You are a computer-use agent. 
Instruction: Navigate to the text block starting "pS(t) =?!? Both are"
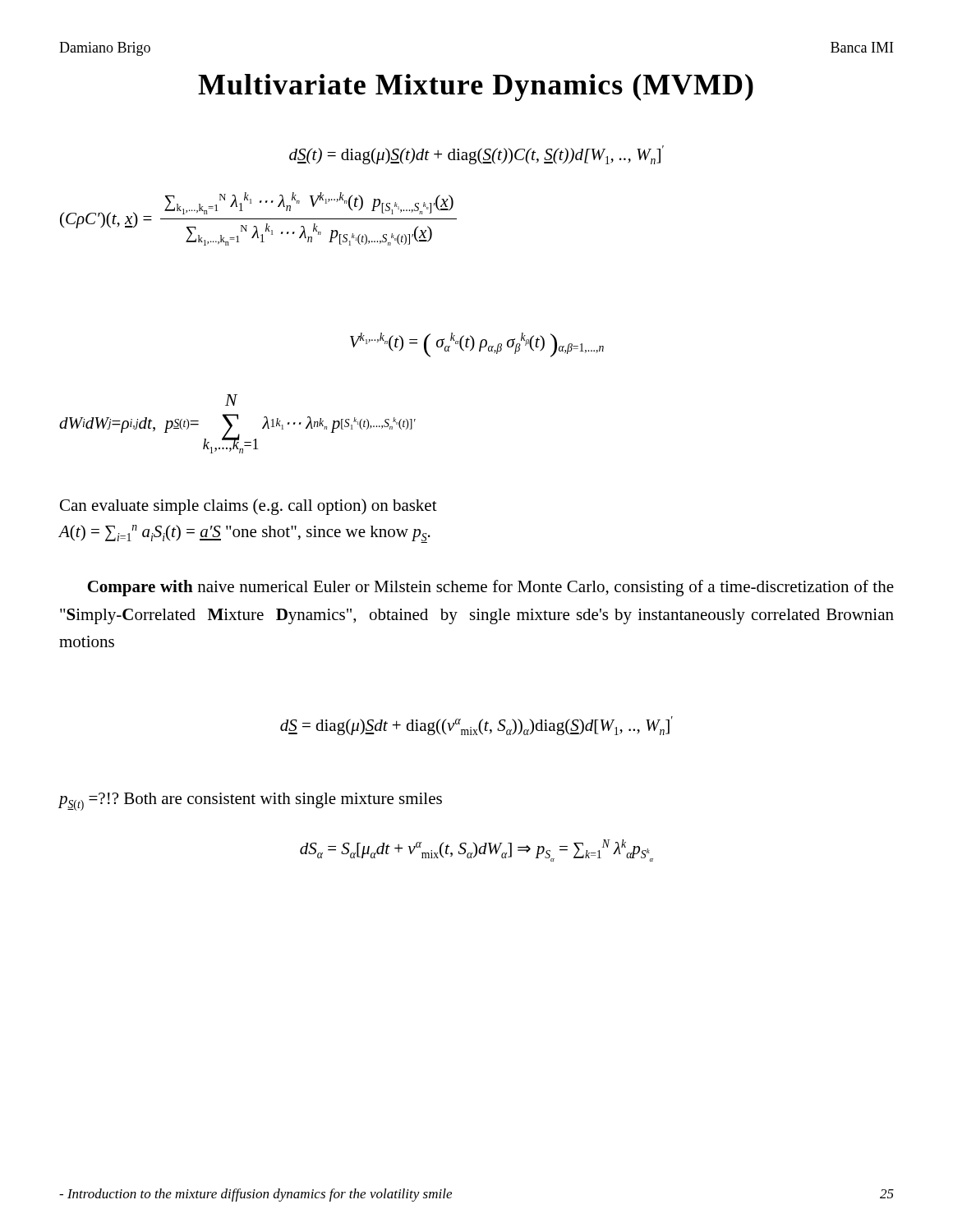point(251,800)
